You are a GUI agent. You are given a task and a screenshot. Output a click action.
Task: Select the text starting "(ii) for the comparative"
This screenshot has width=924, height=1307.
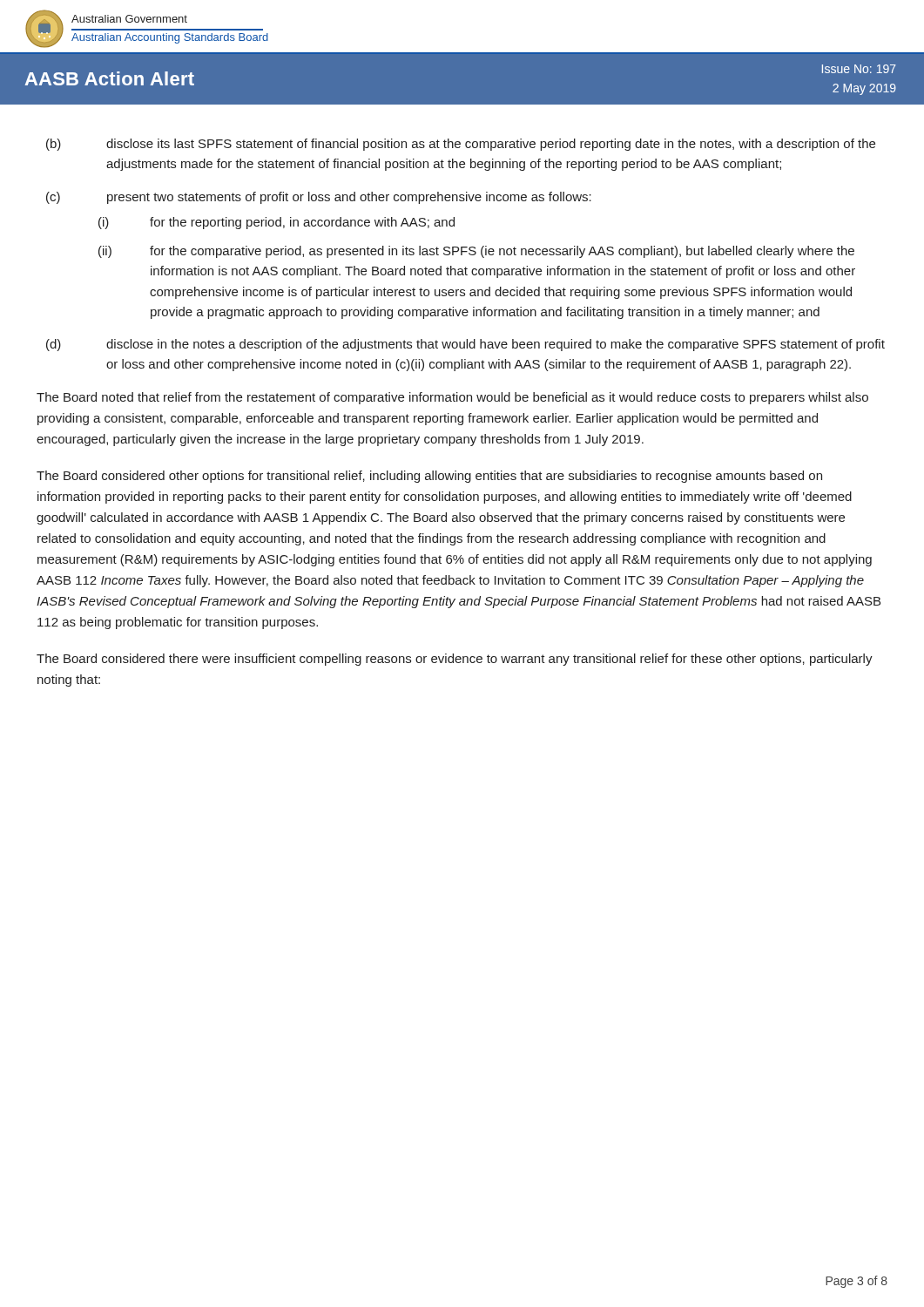pos(492,281)
